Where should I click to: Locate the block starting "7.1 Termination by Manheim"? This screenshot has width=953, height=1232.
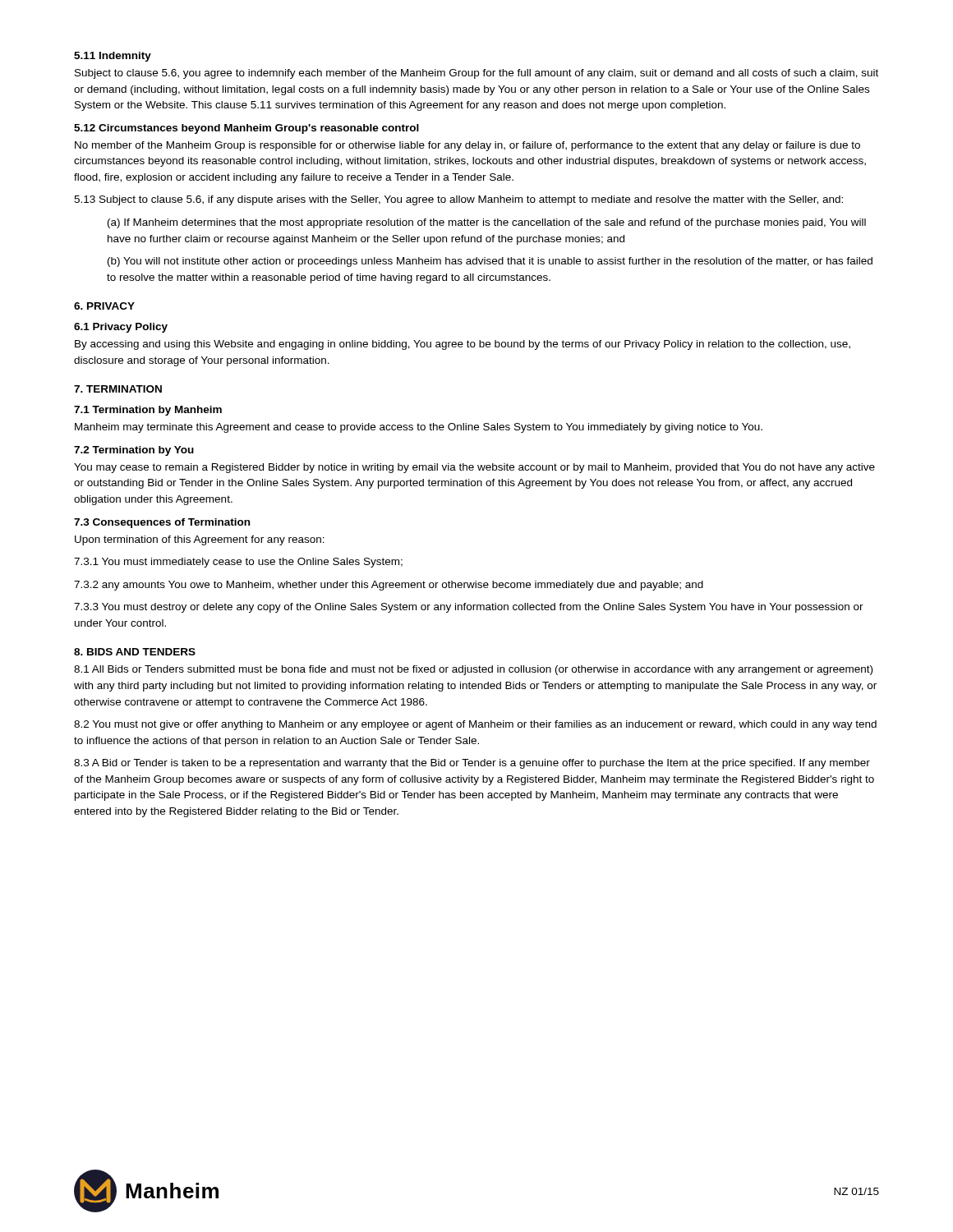pyautogui.click(x=148, y=410)
